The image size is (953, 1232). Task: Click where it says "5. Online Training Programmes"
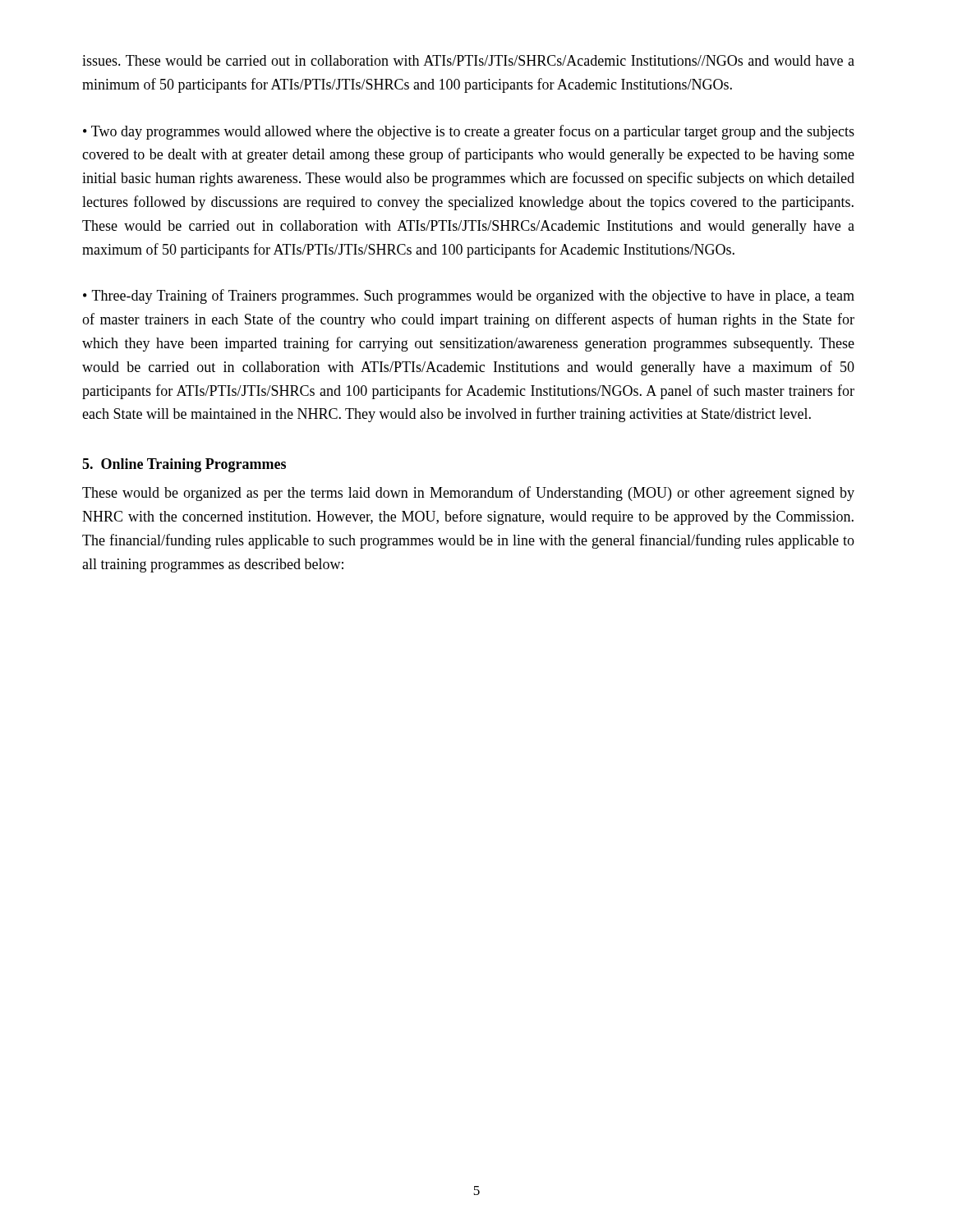pos(184,464)
